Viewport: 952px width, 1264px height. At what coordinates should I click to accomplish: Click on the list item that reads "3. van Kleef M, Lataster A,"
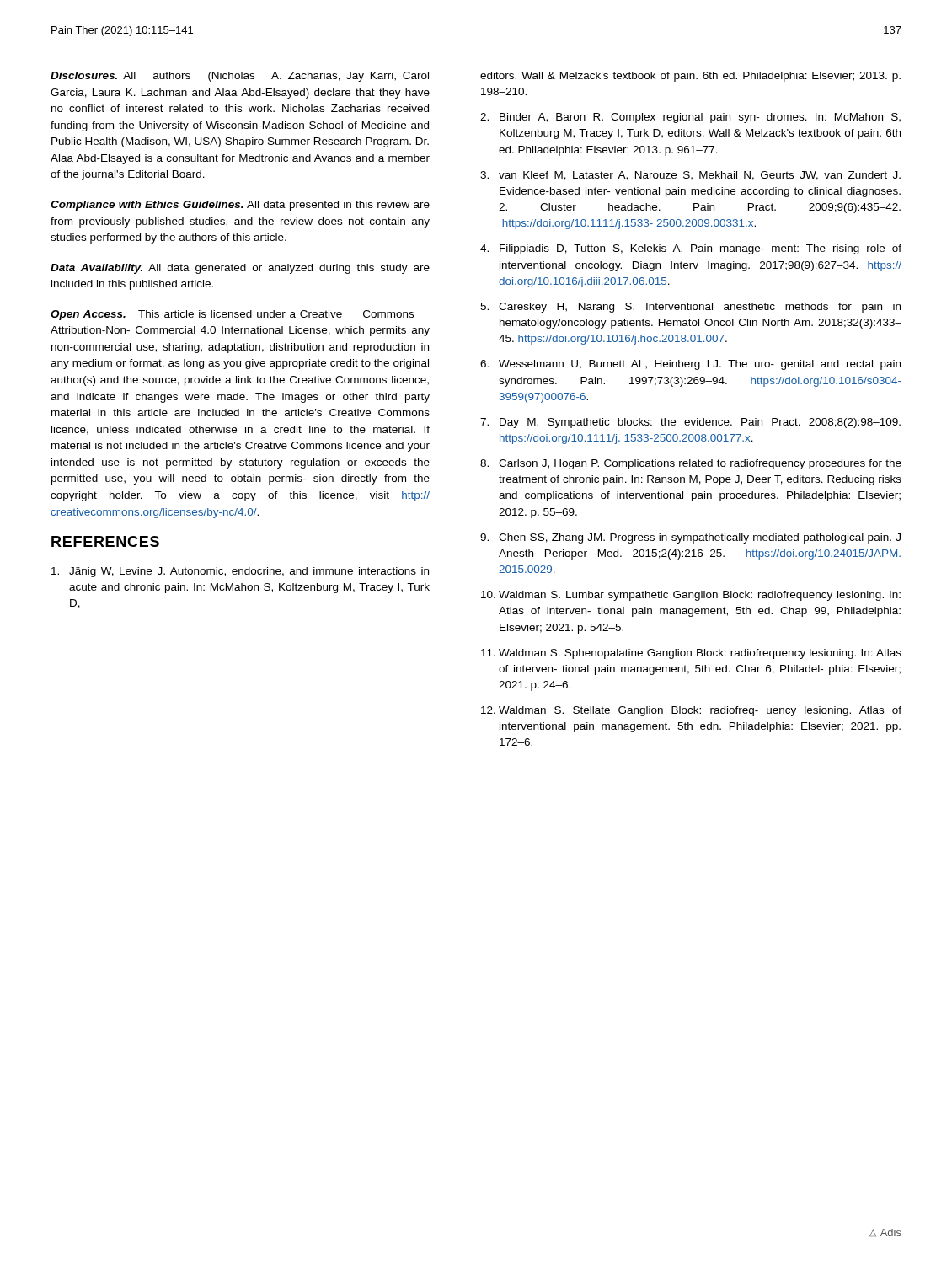point(691,199)
